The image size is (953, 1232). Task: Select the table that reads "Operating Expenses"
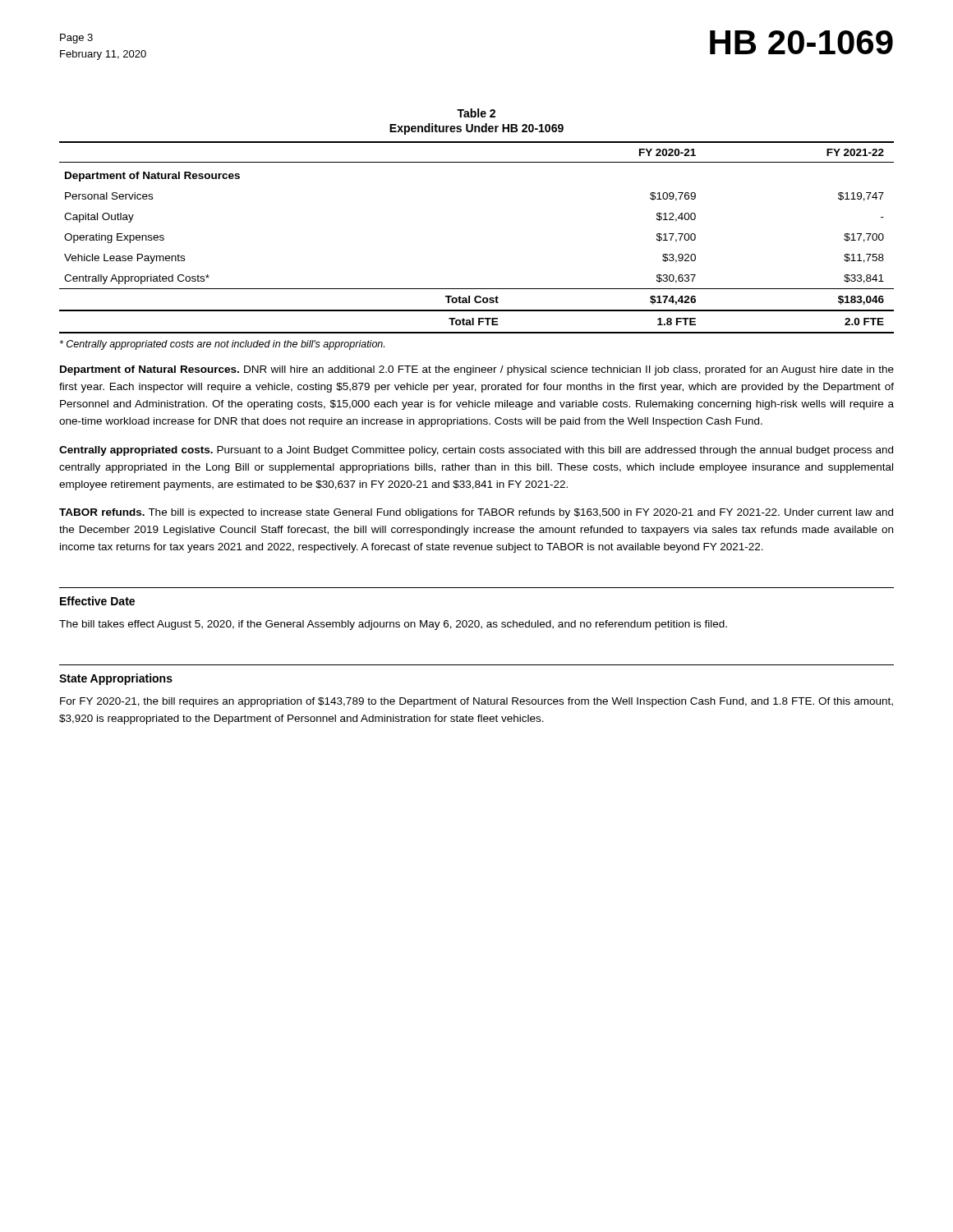point(476,237)
